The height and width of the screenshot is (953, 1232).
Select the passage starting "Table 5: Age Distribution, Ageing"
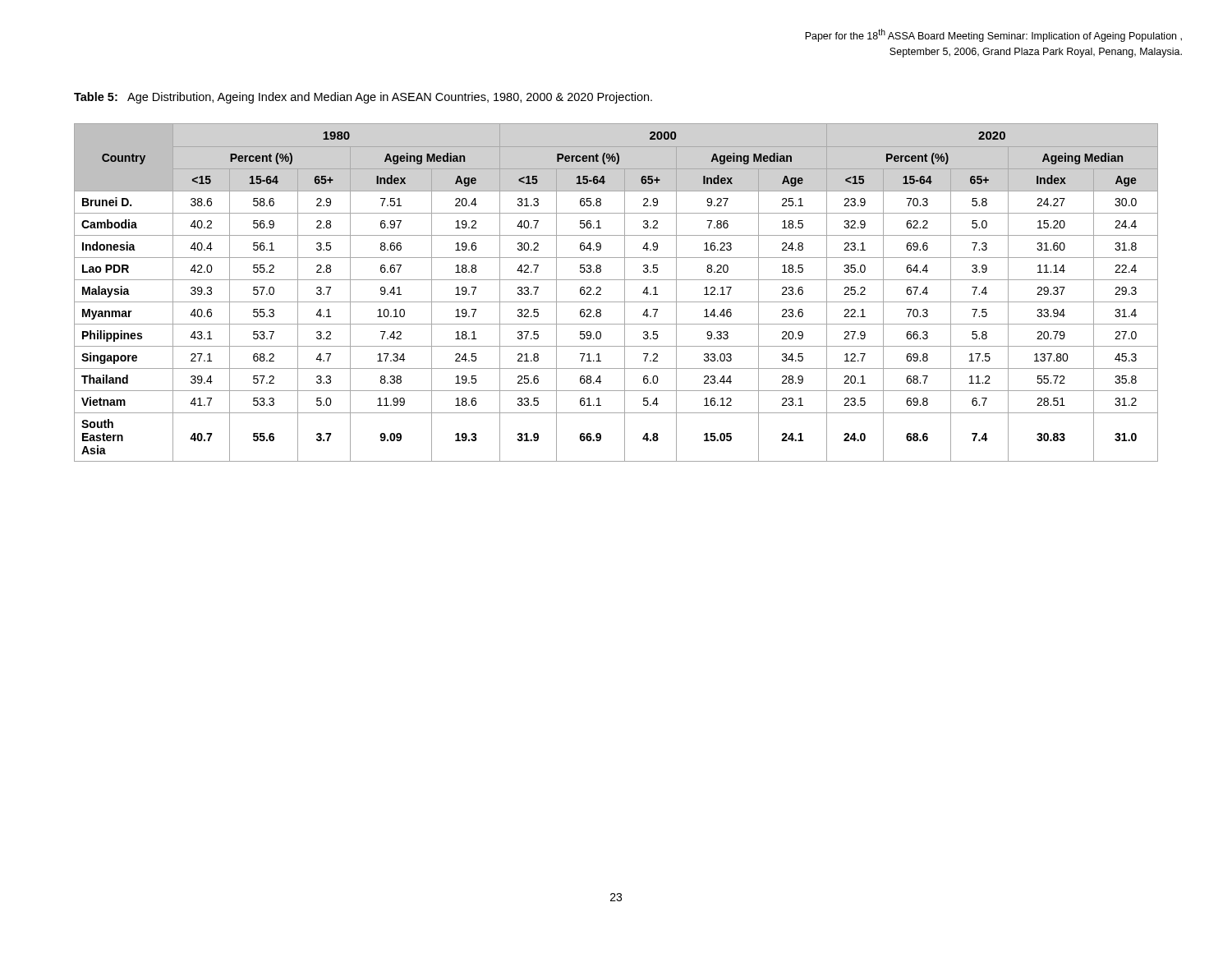point(363,97)
